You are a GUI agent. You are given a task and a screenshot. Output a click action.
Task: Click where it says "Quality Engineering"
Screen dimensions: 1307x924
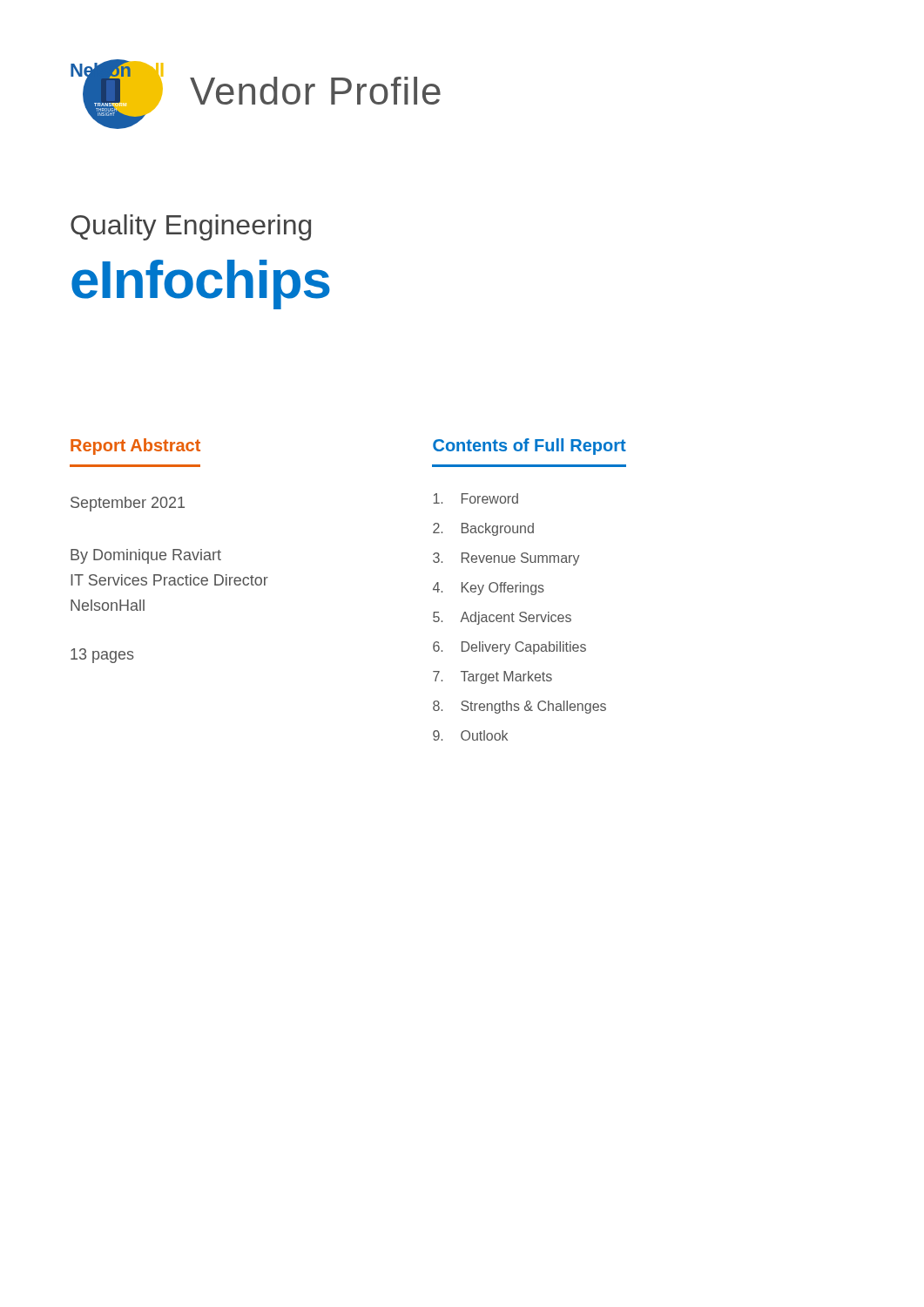191,225
